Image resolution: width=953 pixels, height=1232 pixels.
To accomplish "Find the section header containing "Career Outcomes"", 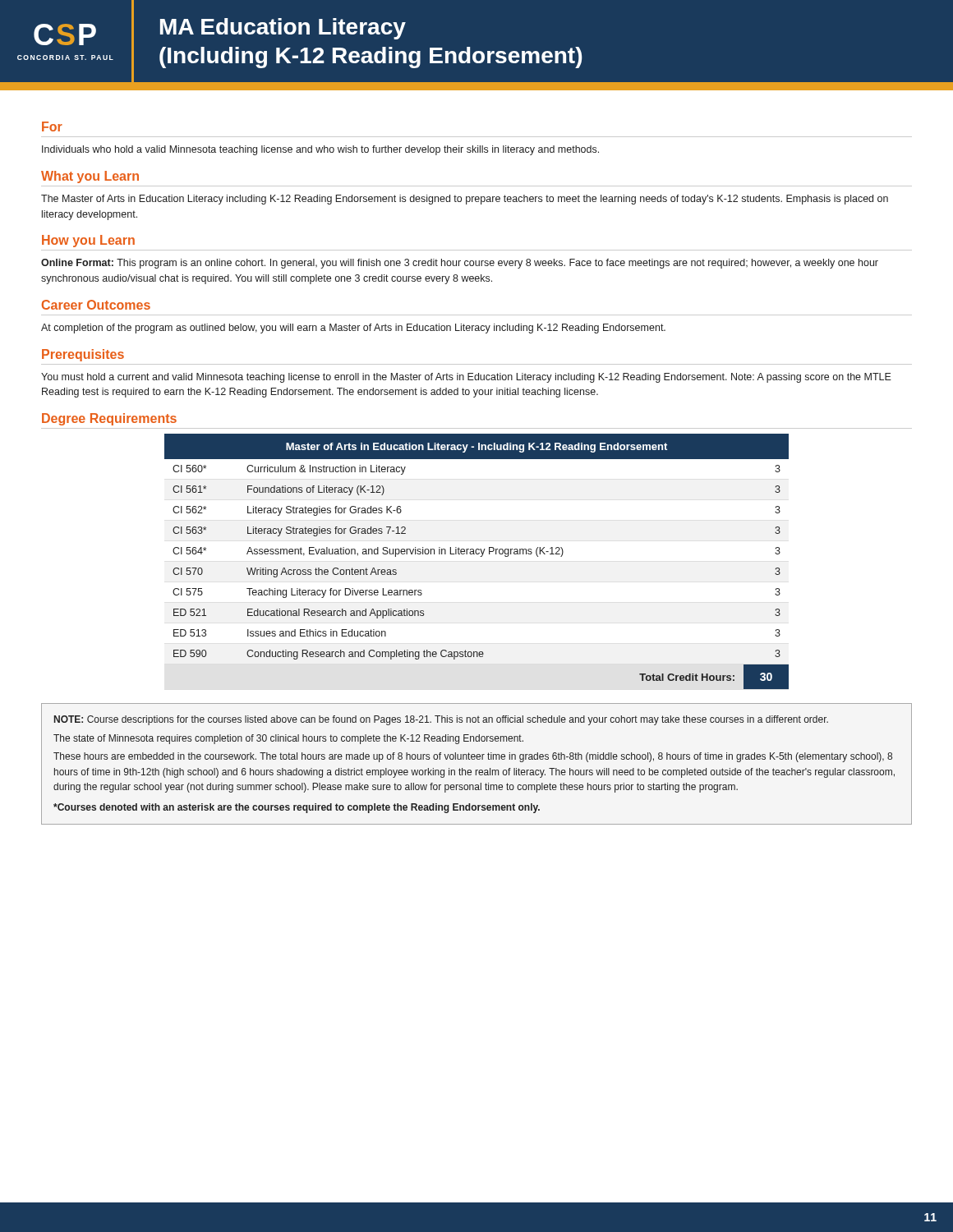I will click(x=96, y=305).
